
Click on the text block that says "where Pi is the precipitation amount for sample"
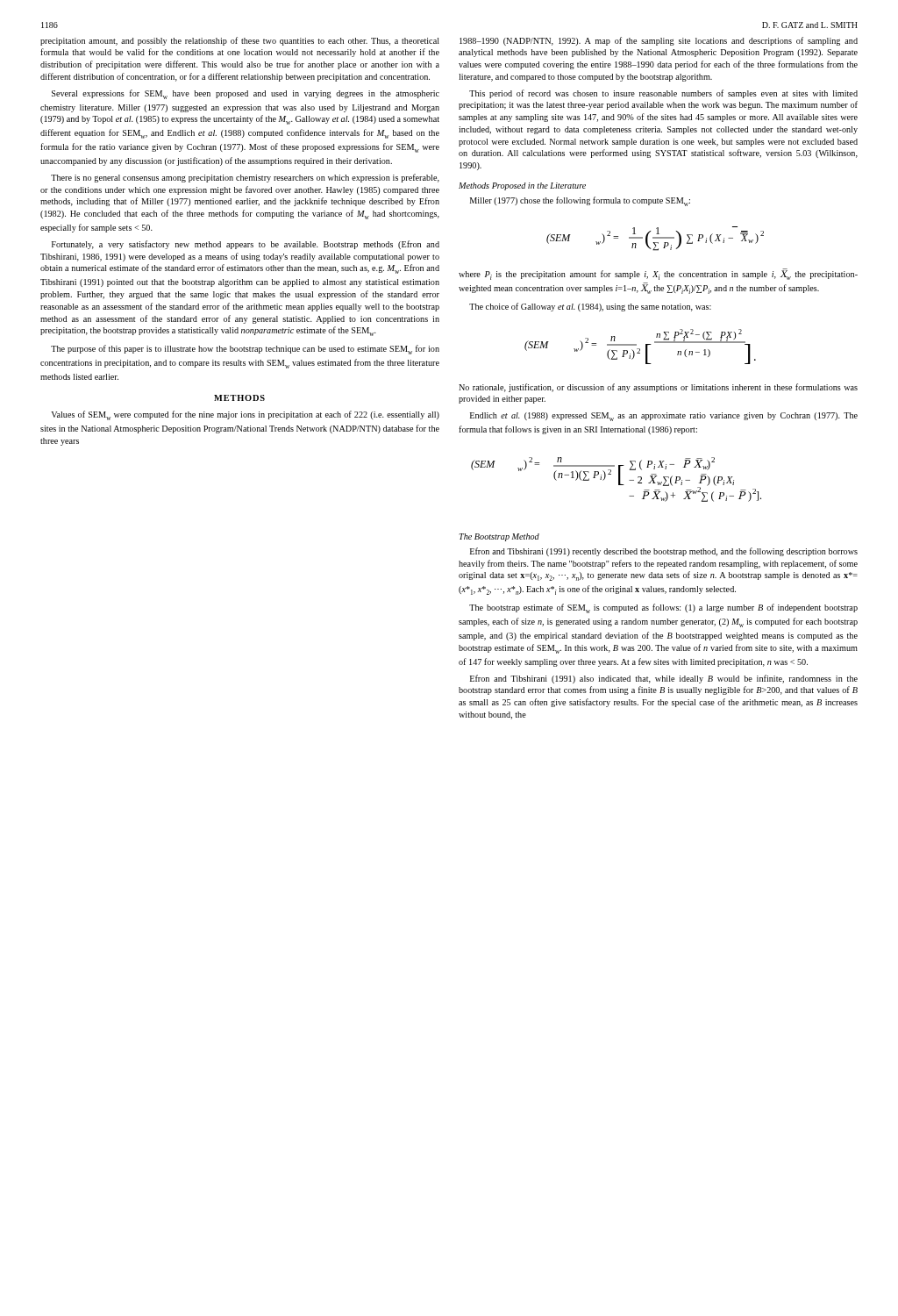pyautogui.click(x=658, y=291)
